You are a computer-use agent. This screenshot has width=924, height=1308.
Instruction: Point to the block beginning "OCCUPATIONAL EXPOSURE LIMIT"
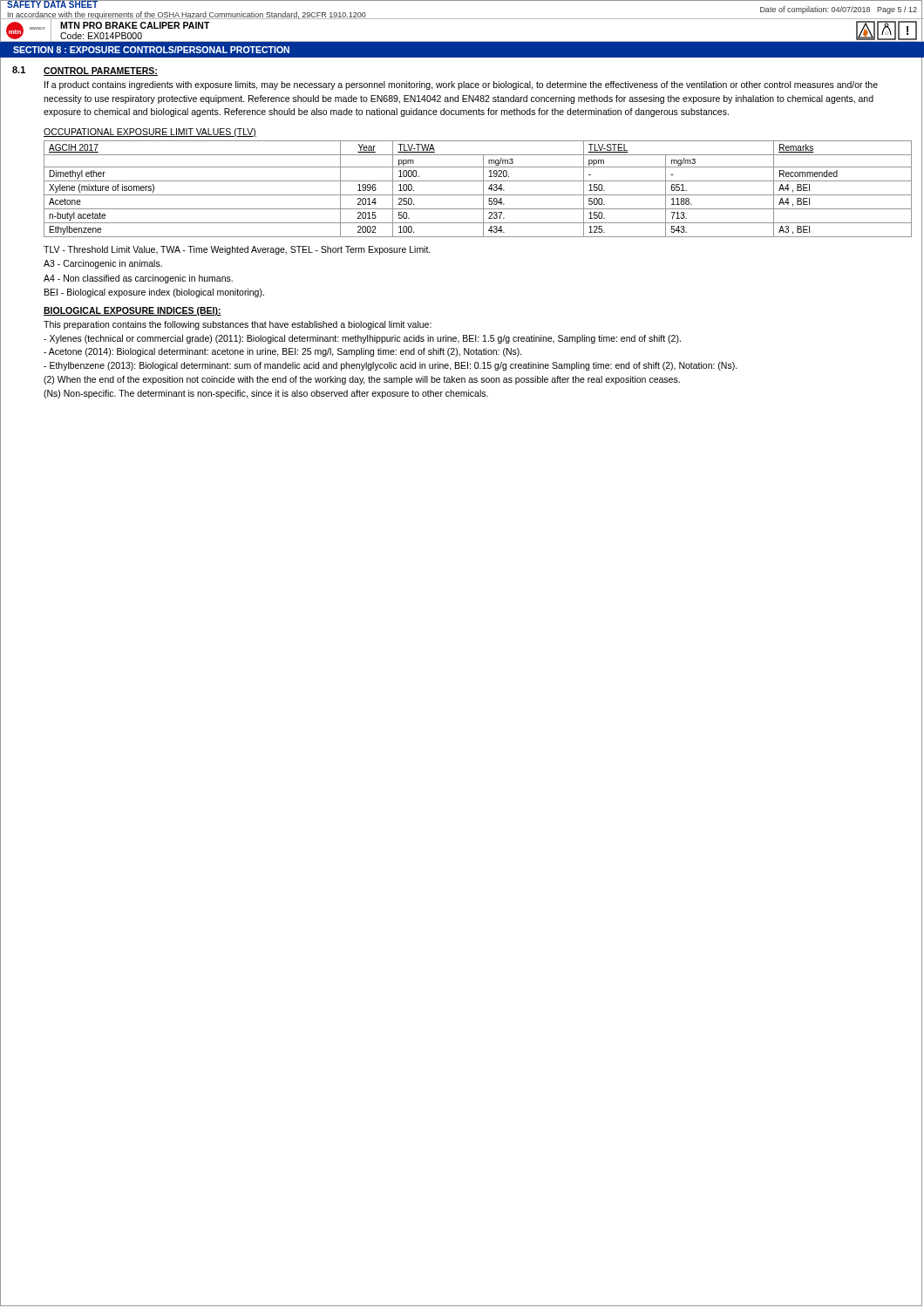click(x=150, y=132)
